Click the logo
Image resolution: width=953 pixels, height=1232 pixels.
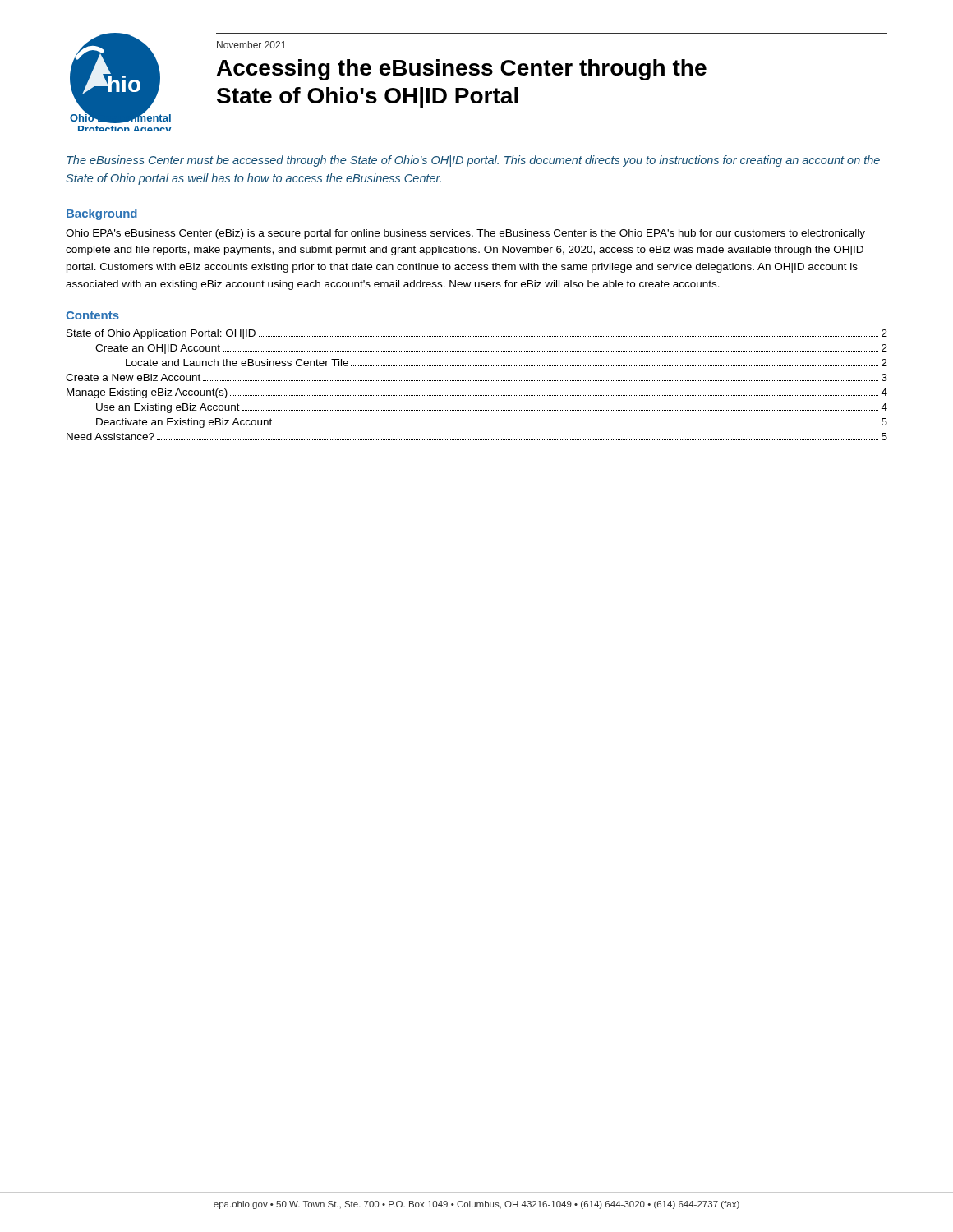(x=134, y=83)
